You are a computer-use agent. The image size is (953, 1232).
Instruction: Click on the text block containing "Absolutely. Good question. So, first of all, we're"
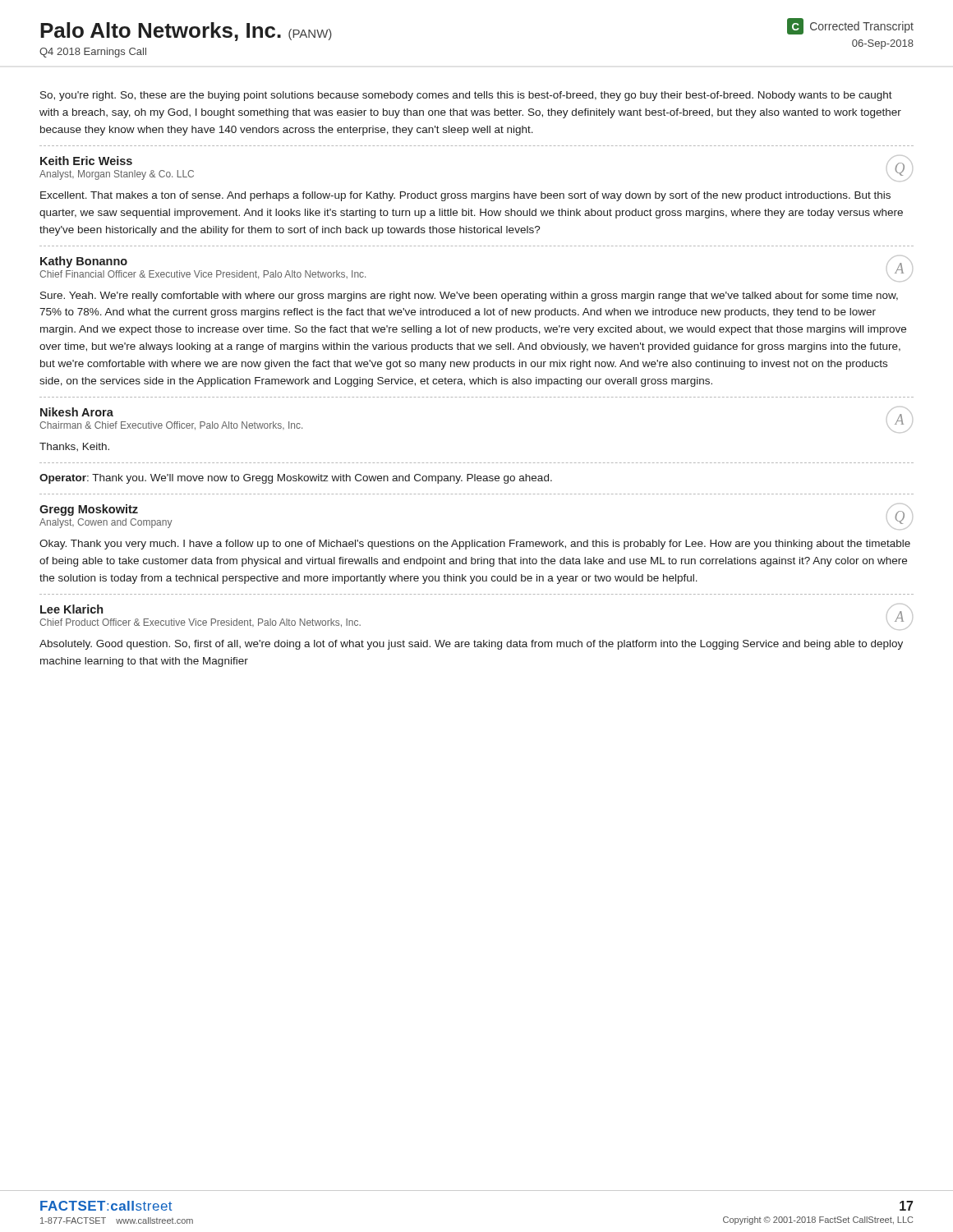(x=476, y=653)
